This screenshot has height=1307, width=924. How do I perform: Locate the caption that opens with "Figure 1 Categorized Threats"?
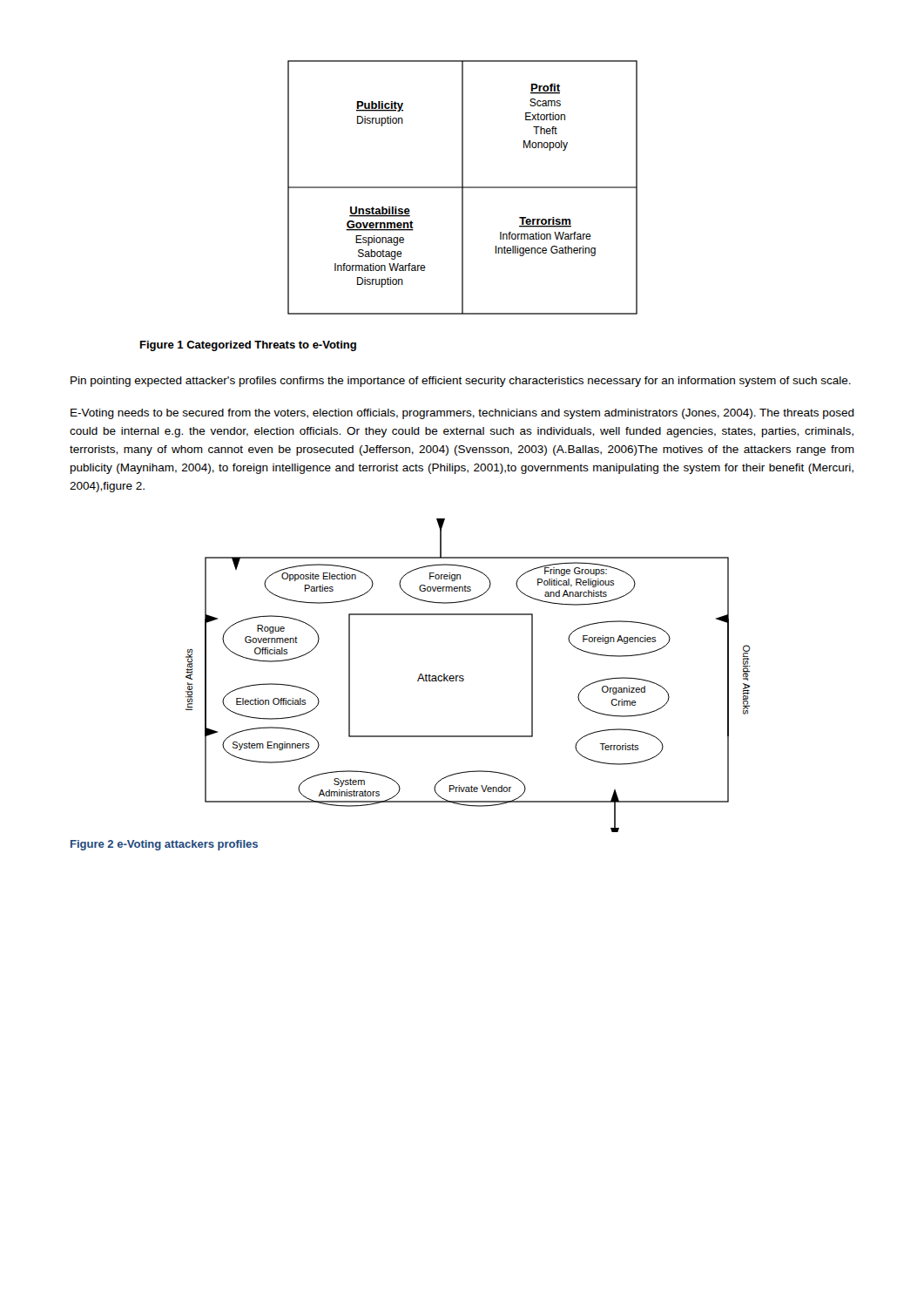(248, 345)
